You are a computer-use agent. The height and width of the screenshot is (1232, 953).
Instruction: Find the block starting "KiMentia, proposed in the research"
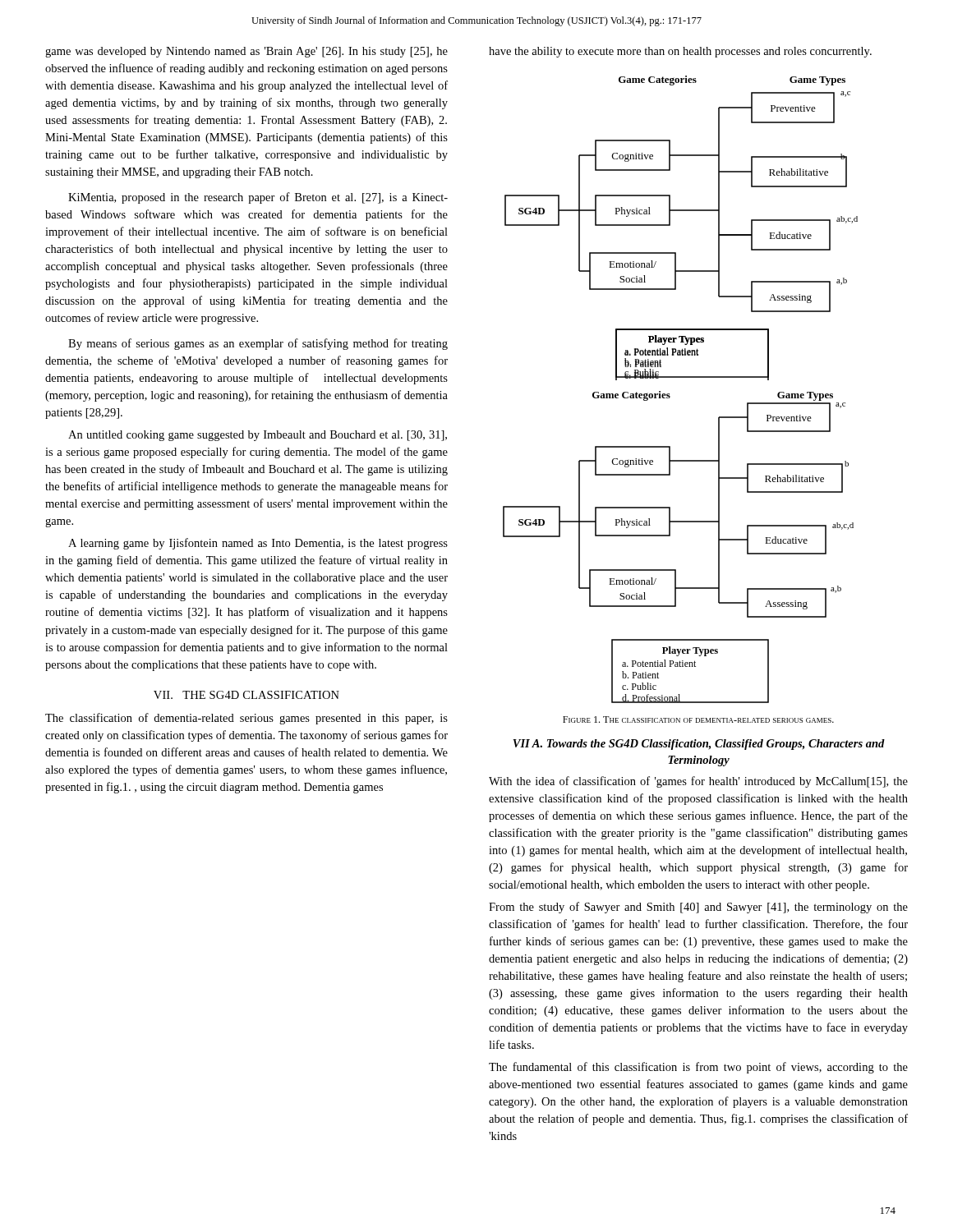pyautogui.click(x=246, y=258)
